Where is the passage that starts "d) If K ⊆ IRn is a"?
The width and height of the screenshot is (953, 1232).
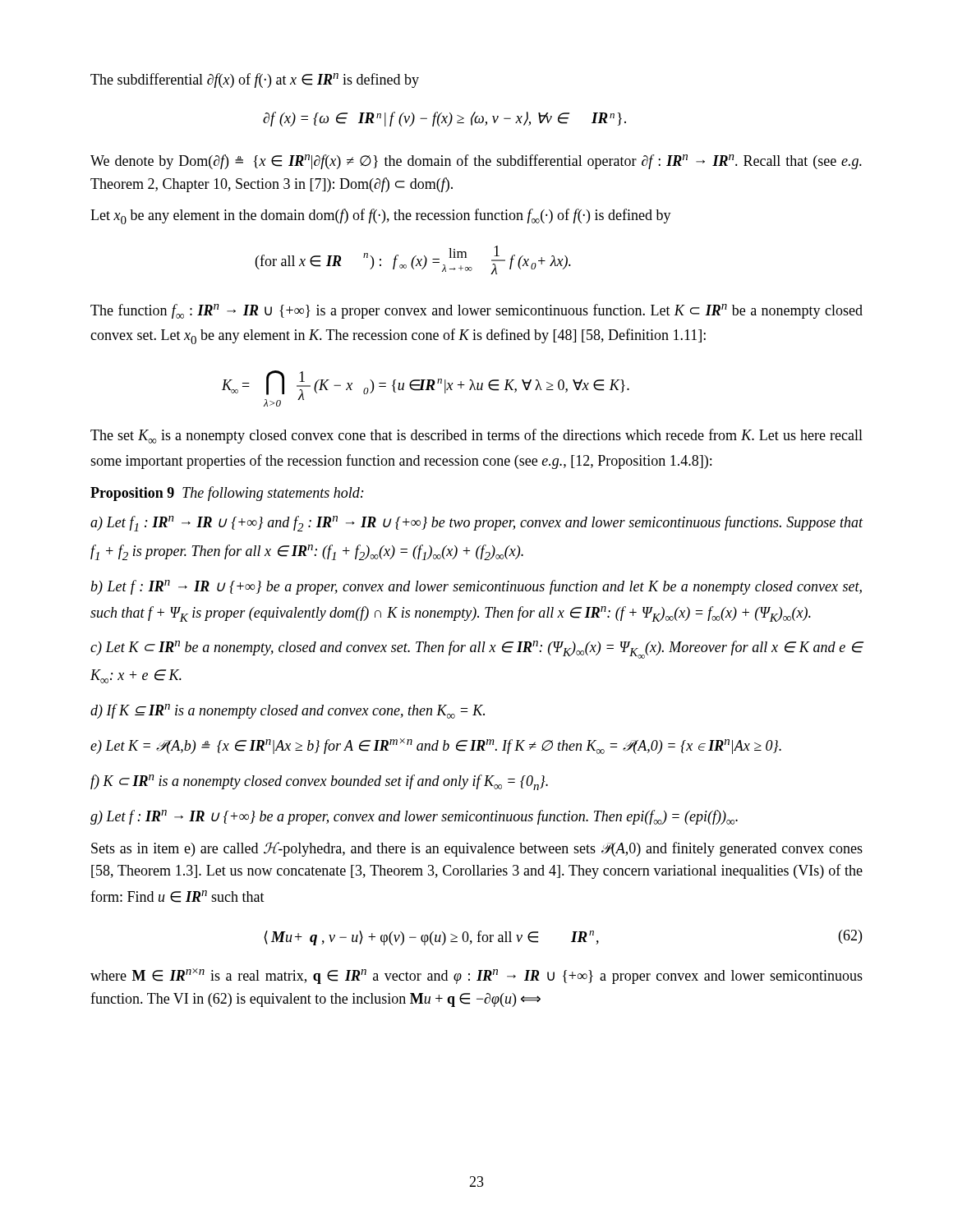476,711
